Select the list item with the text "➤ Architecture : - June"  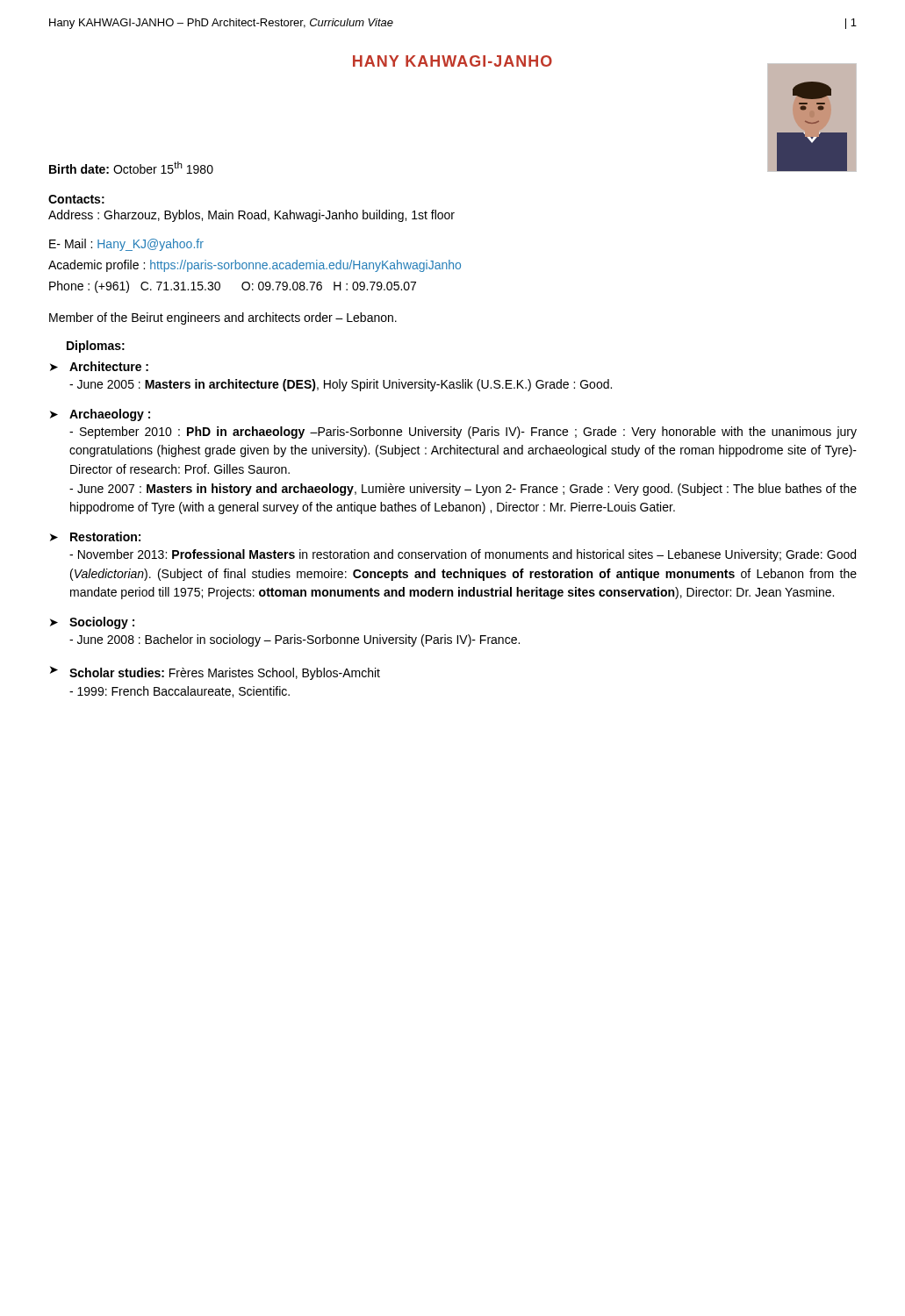[452, 377]
